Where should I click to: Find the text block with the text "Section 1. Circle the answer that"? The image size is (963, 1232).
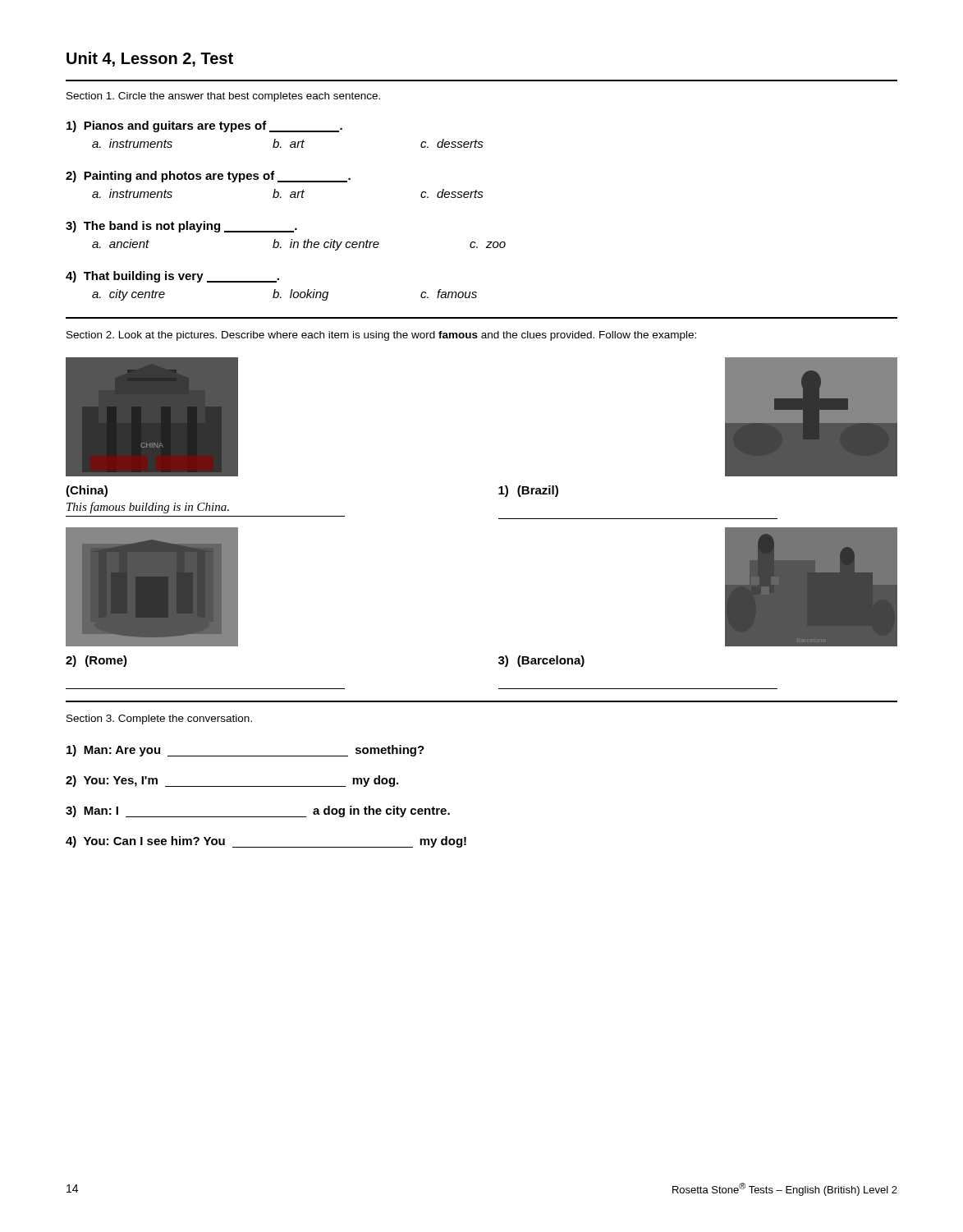[223, 96]
